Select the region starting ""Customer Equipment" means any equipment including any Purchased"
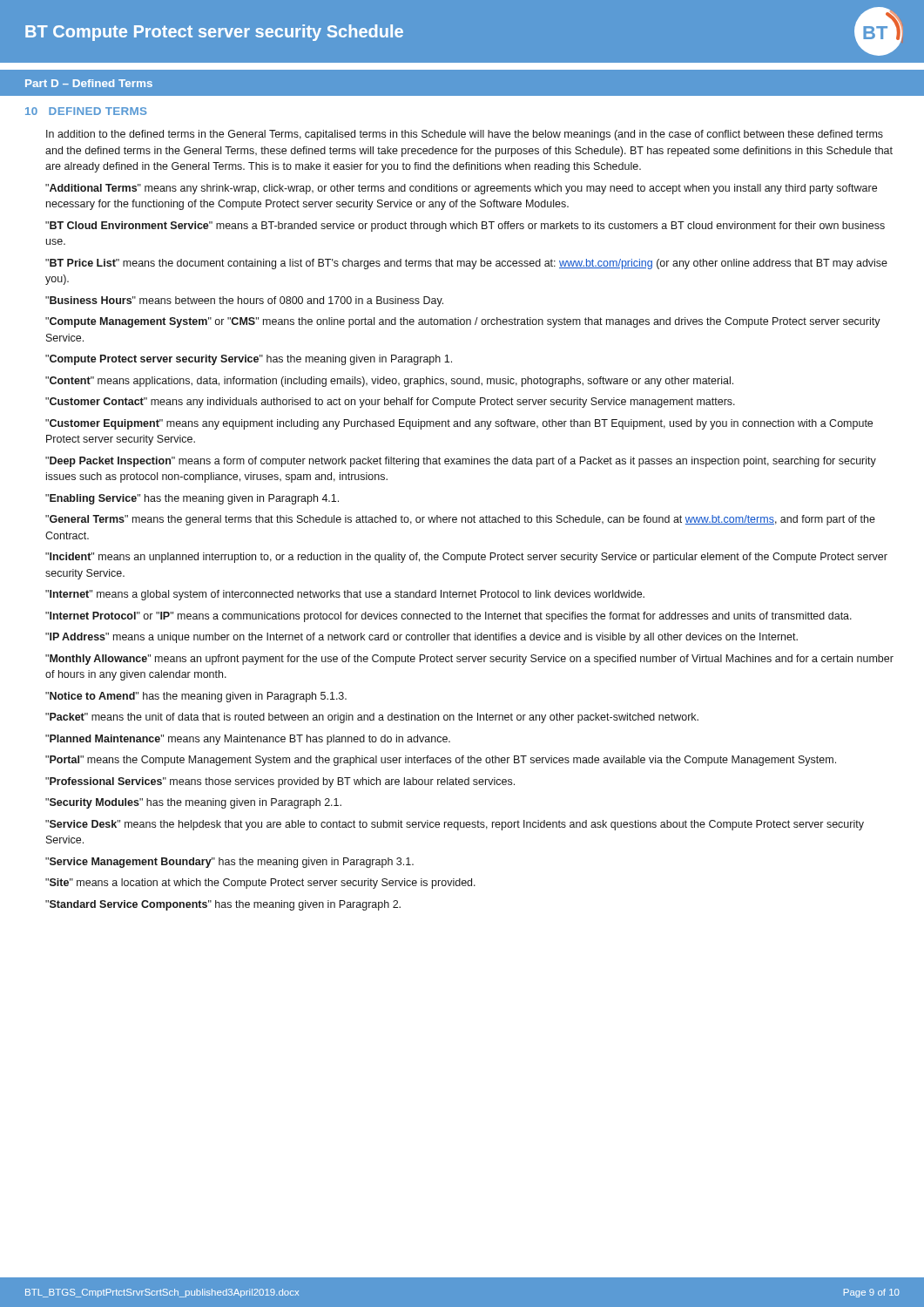This screenshot has height=1307, width=924. [x=472, y=431]
